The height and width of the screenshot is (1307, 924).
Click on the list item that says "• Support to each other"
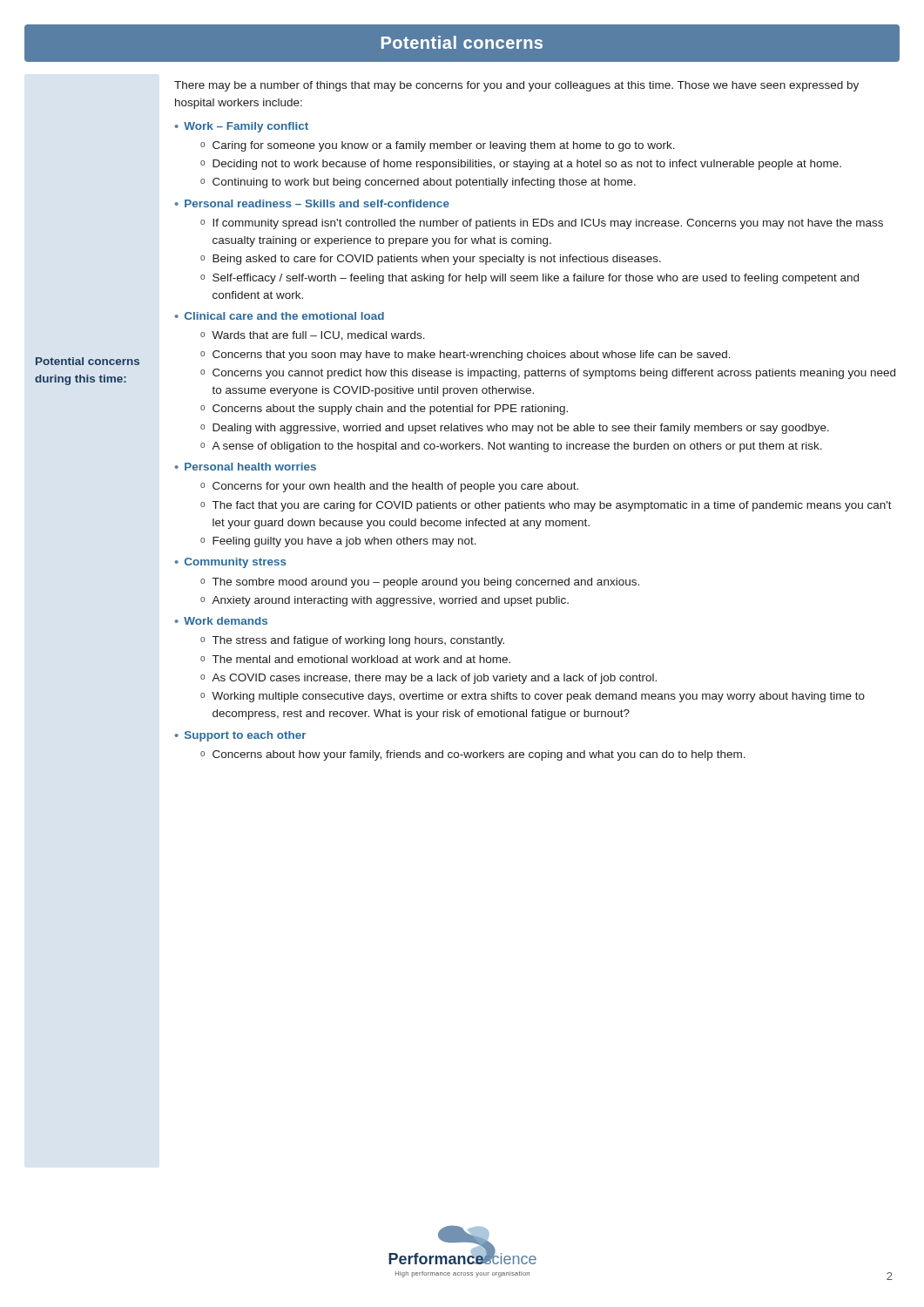240,735
